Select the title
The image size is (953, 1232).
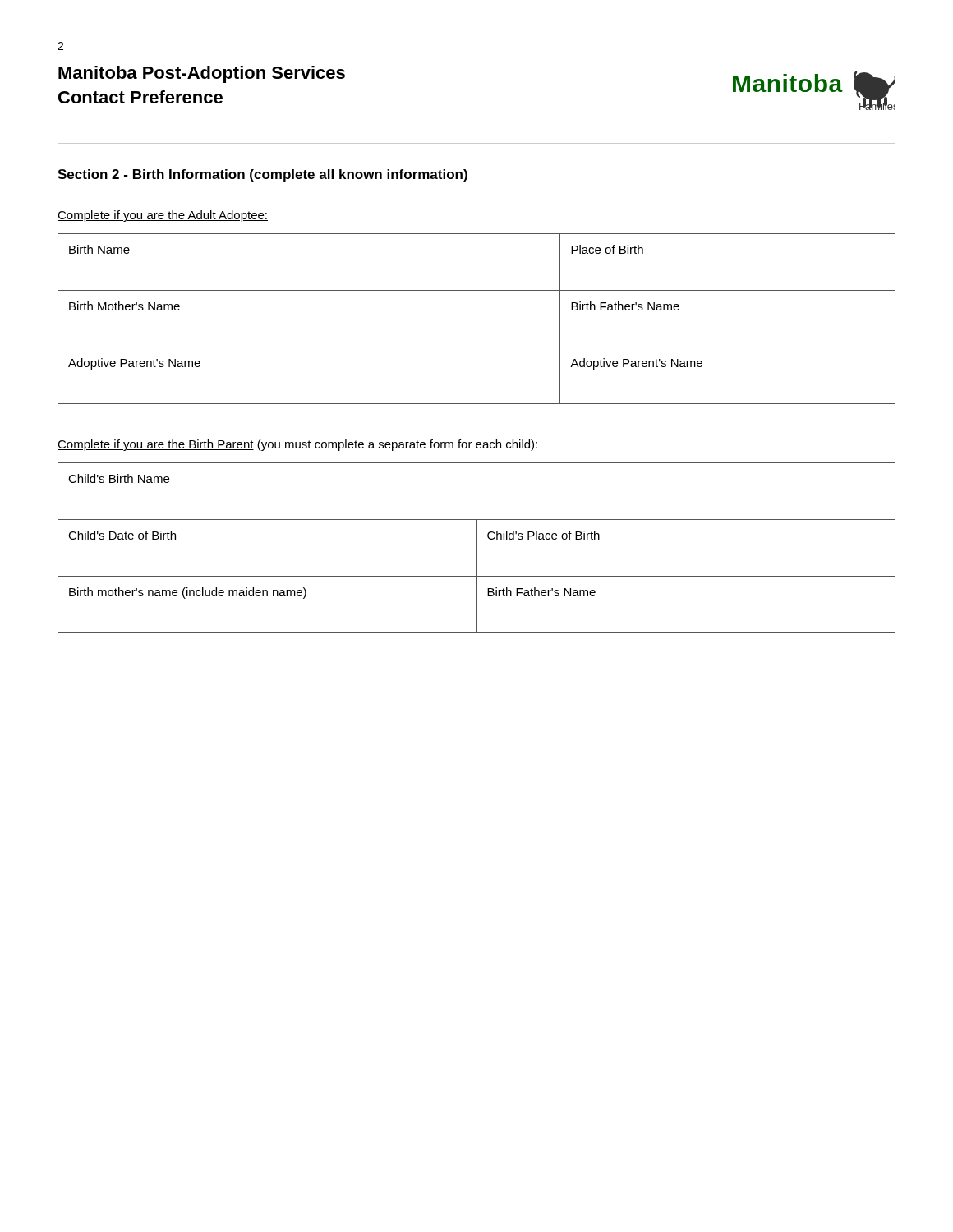[x=202, y=85]
